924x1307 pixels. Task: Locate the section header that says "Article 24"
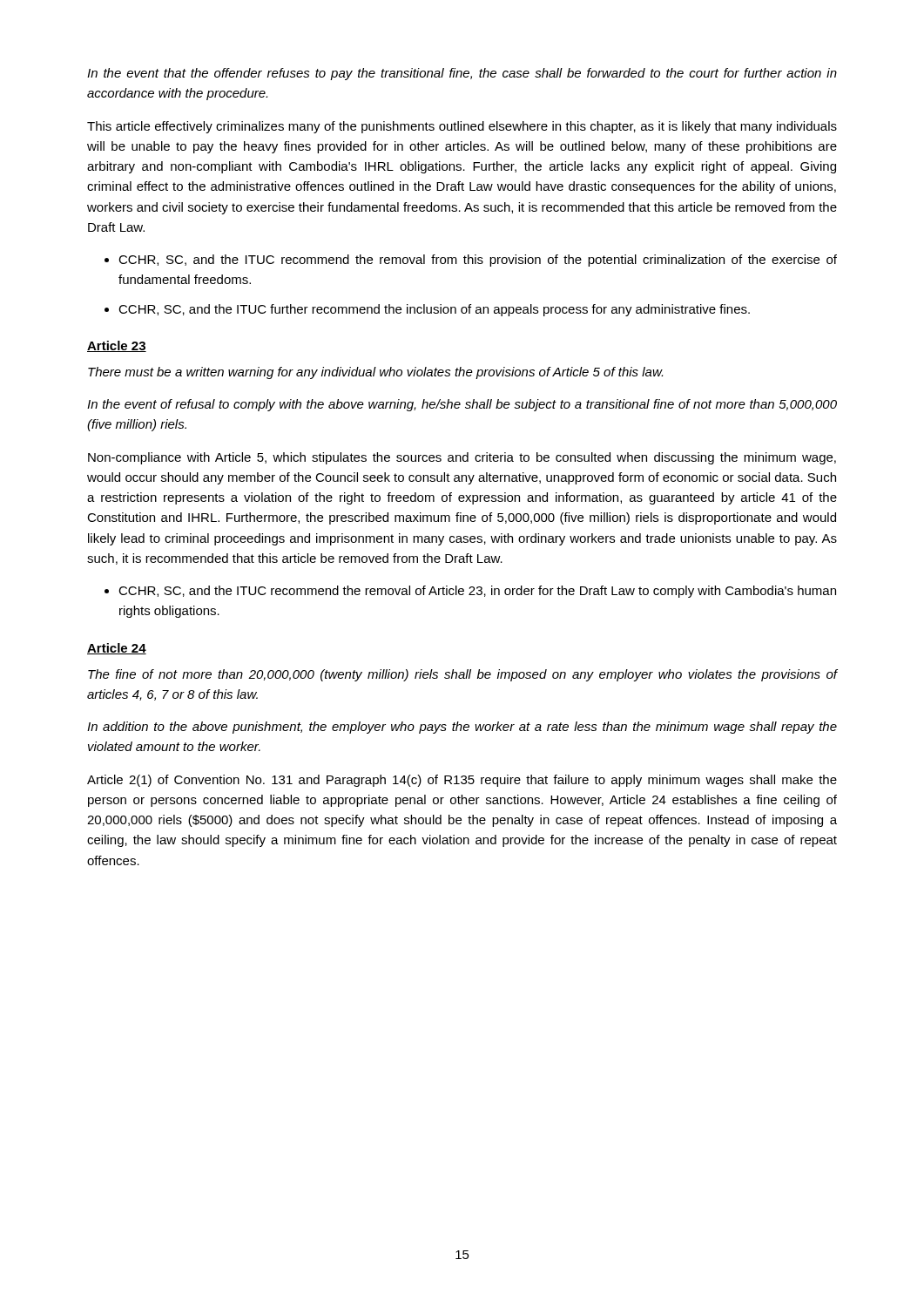117,649
